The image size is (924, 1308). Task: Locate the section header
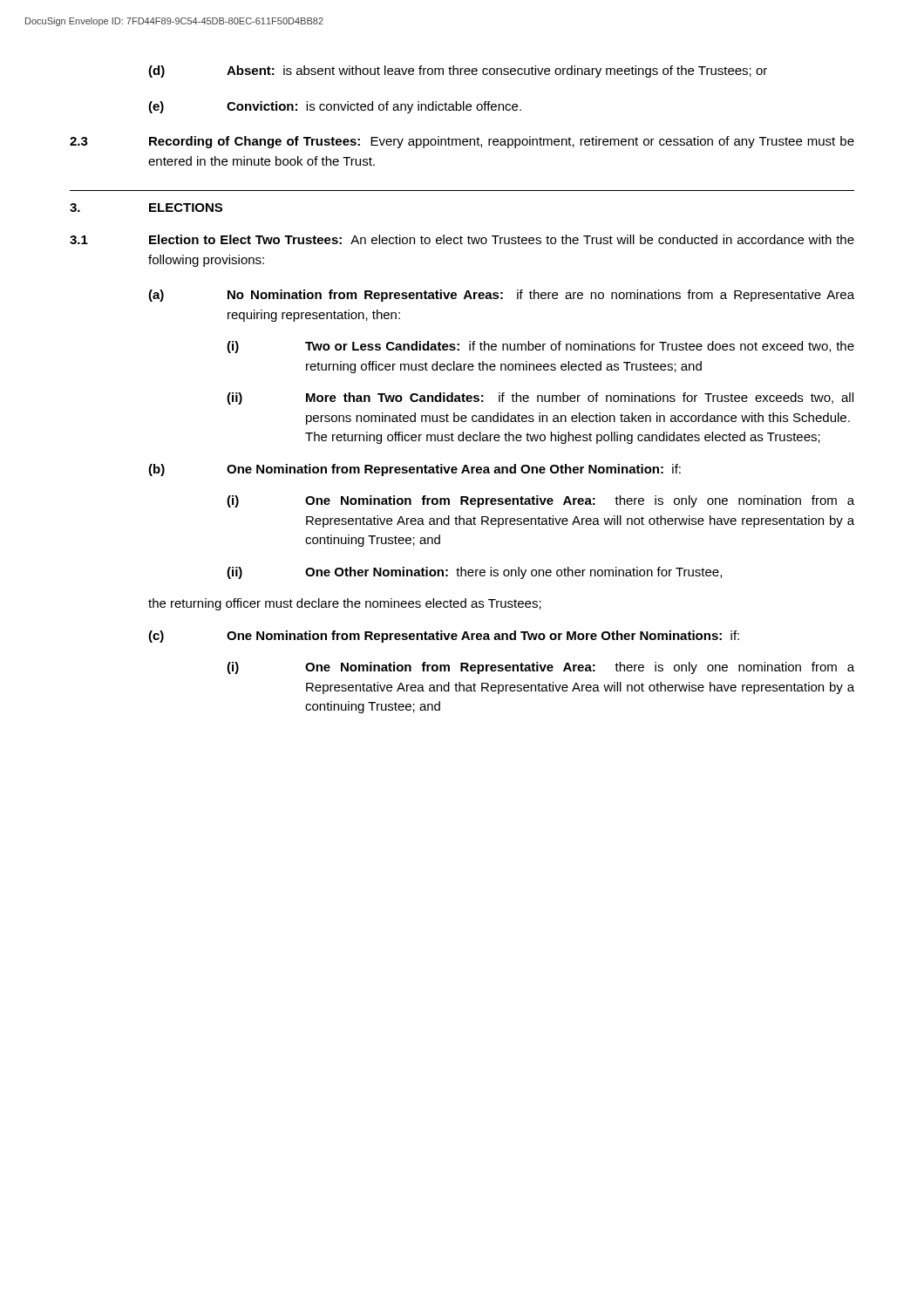(146, 207)
